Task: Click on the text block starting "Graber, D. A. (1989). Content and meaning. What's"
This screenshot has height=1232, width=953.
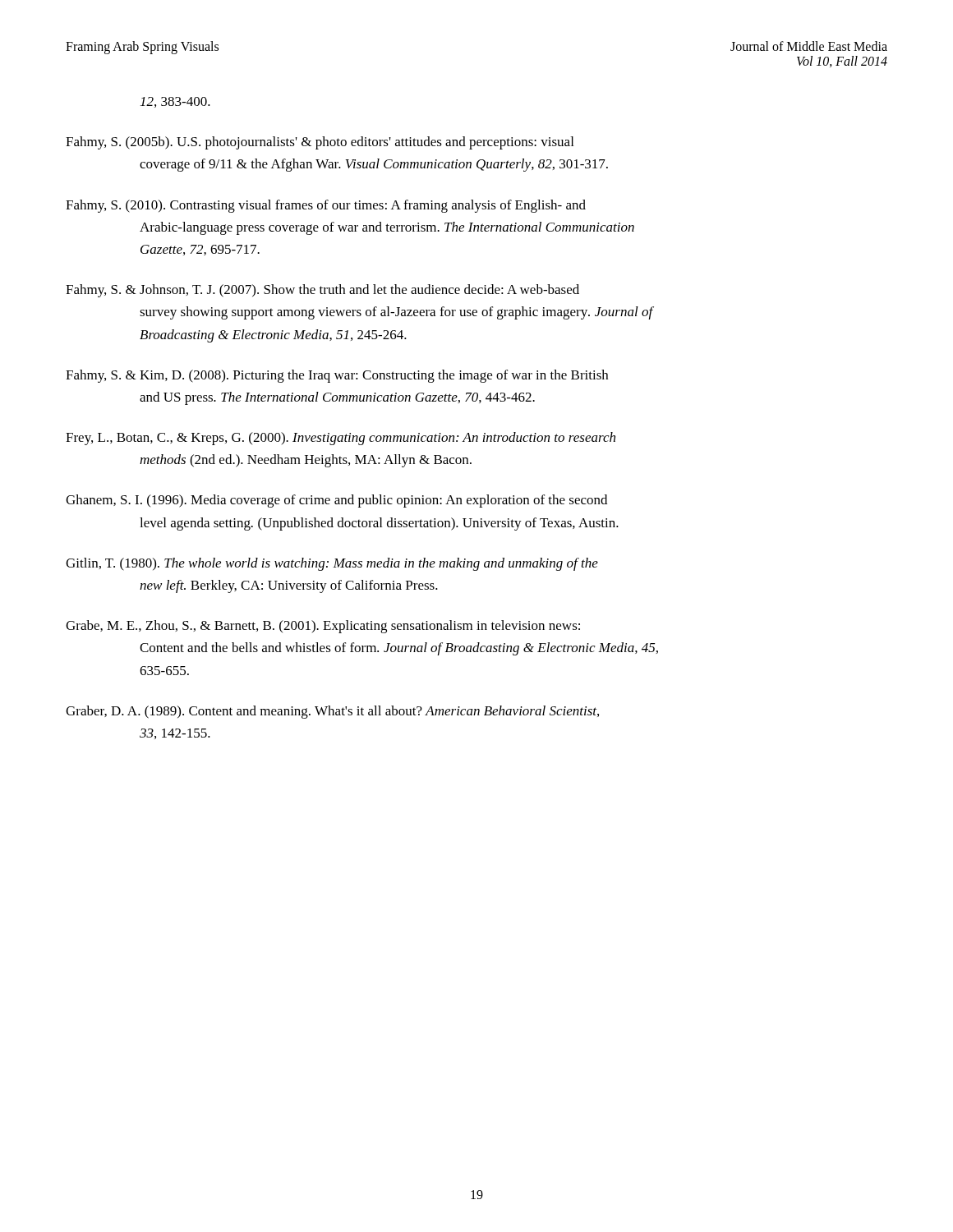Action: tap(476, 722)
